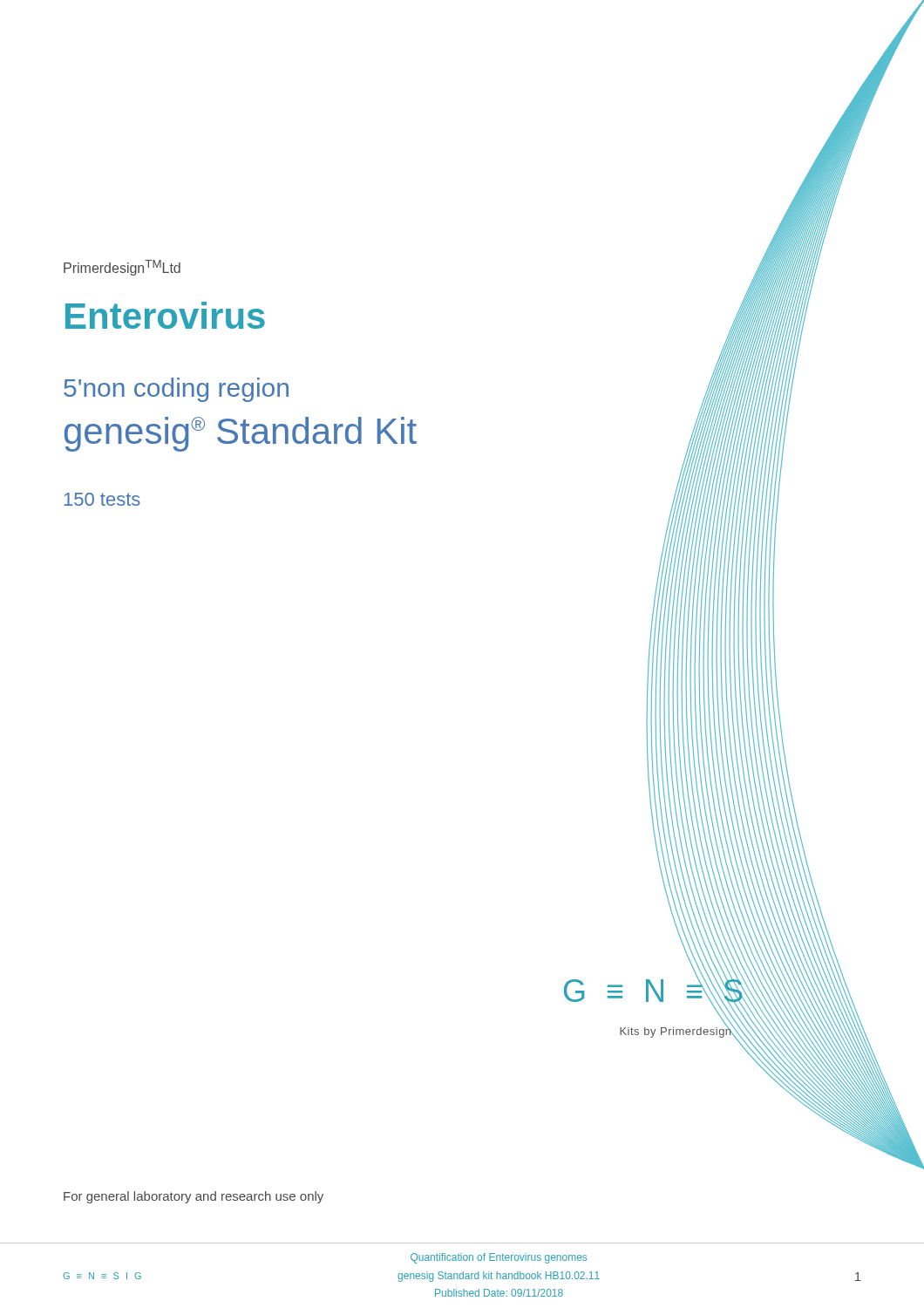Find the text block starting "Kits by Primerdesign"
Image resolution: width=924 pixels, height=1308 pixels.
point(676,1031)
